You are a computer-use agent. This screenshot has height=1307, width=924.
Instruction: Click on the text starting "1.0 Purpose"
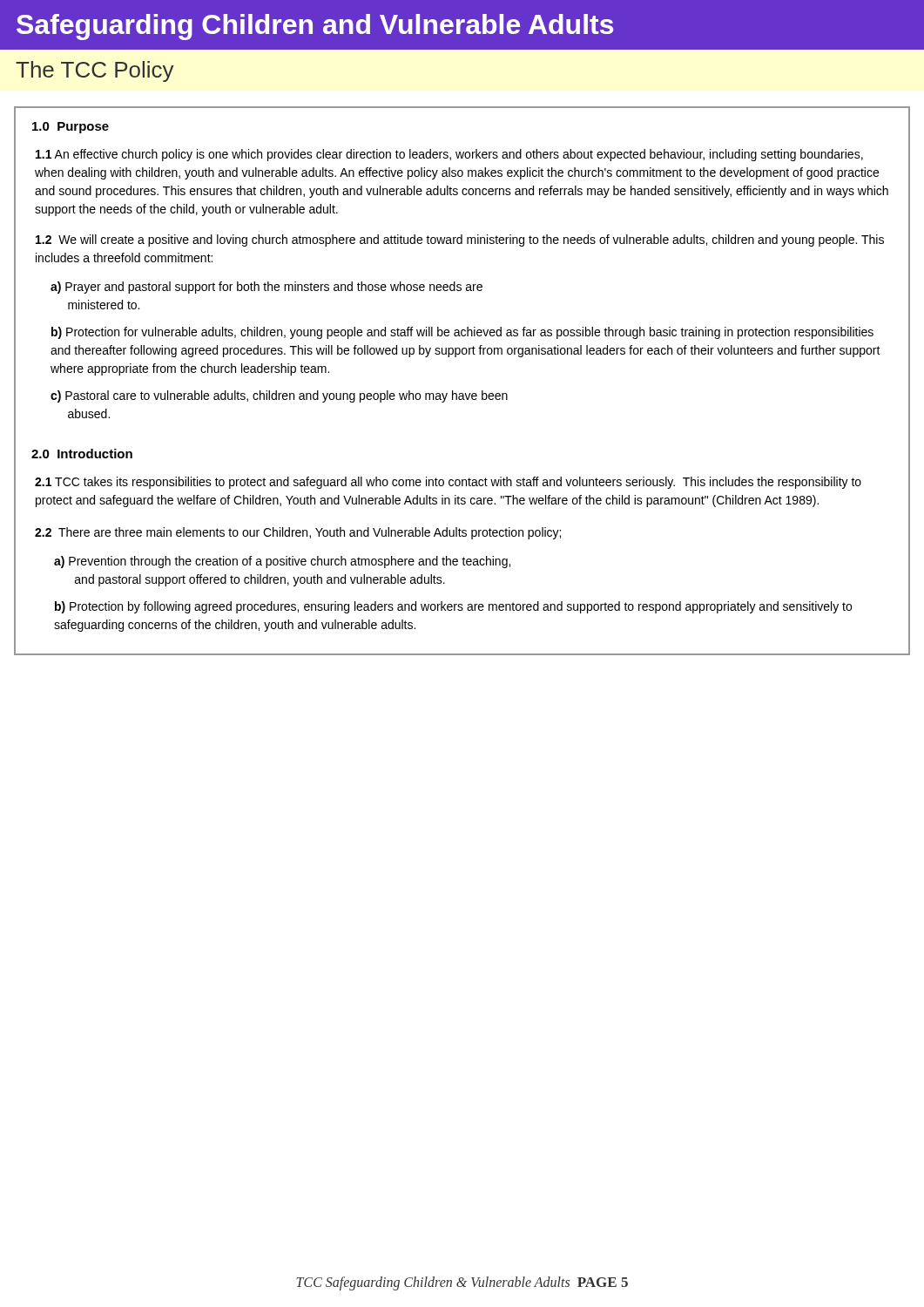click(x=70, y=126)
